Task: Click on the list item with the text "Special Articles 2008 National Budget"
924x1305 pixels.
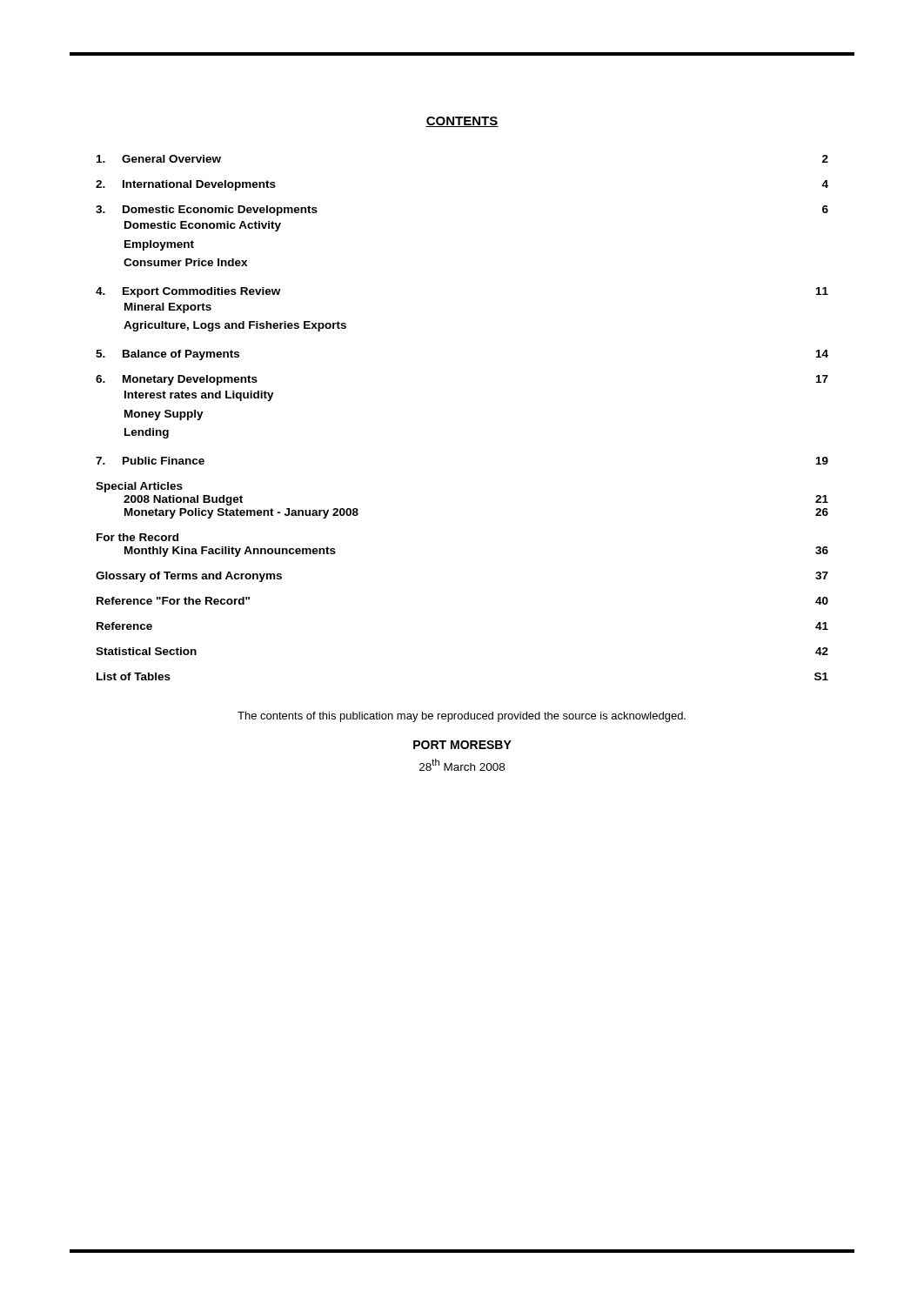Action: pos(139,487)
